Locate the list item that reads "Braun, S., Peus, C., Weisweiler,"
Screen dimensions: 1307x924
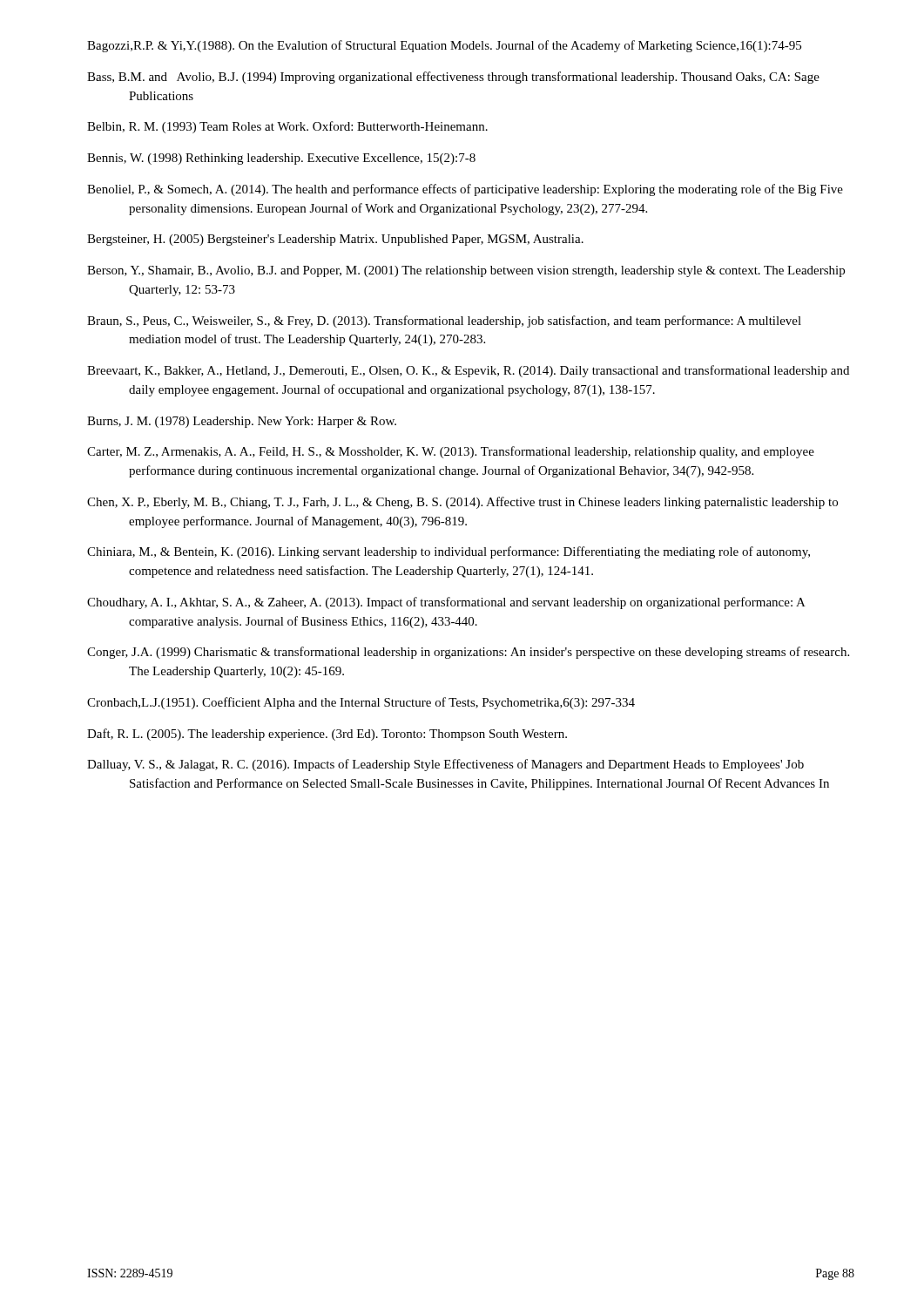click(444, 330)
